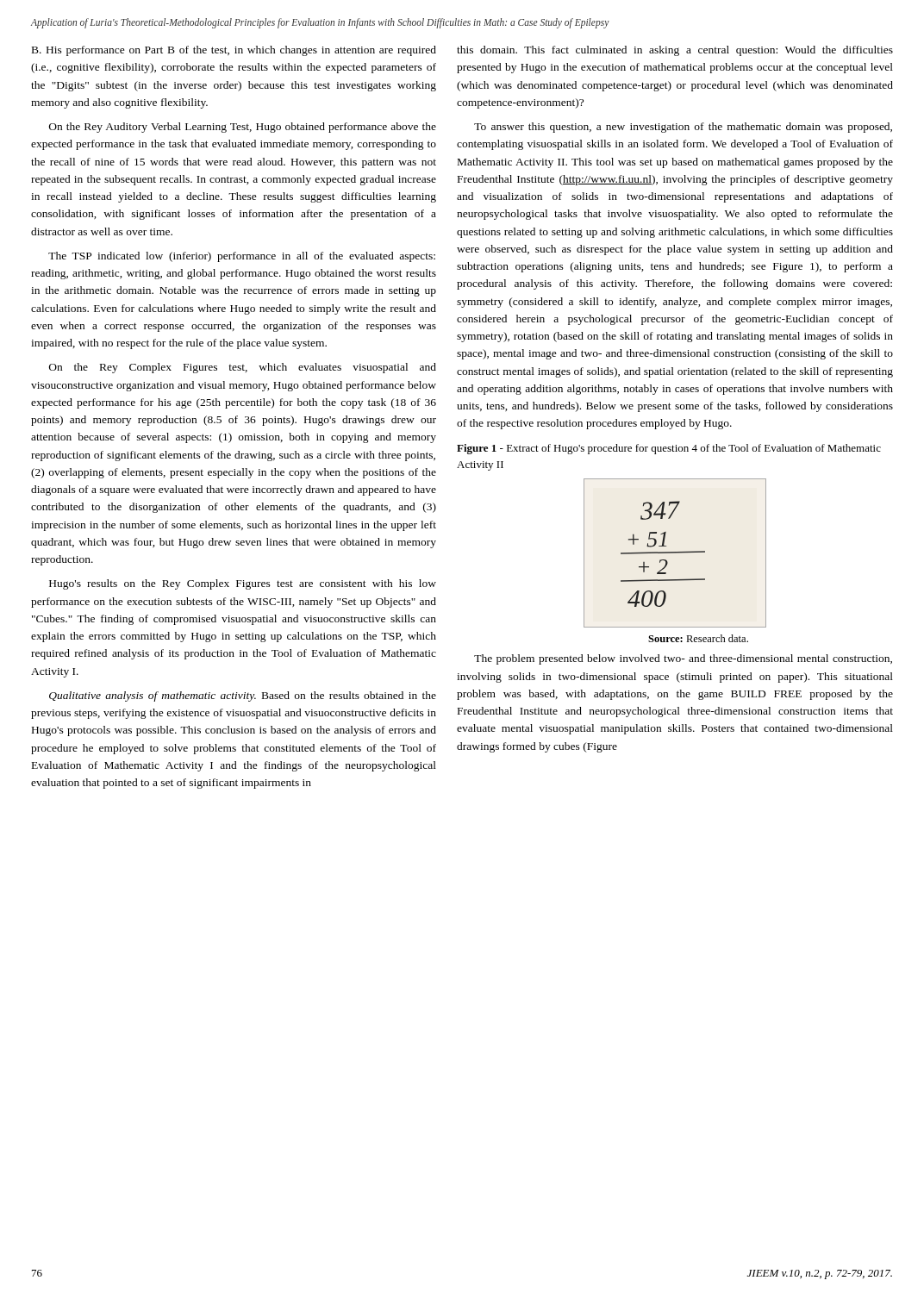The image size is (924, 1293).
Task: Find the block on this page that starts "The TSP indicated low (inferior) performance"
Action: (x=234, y=300)
